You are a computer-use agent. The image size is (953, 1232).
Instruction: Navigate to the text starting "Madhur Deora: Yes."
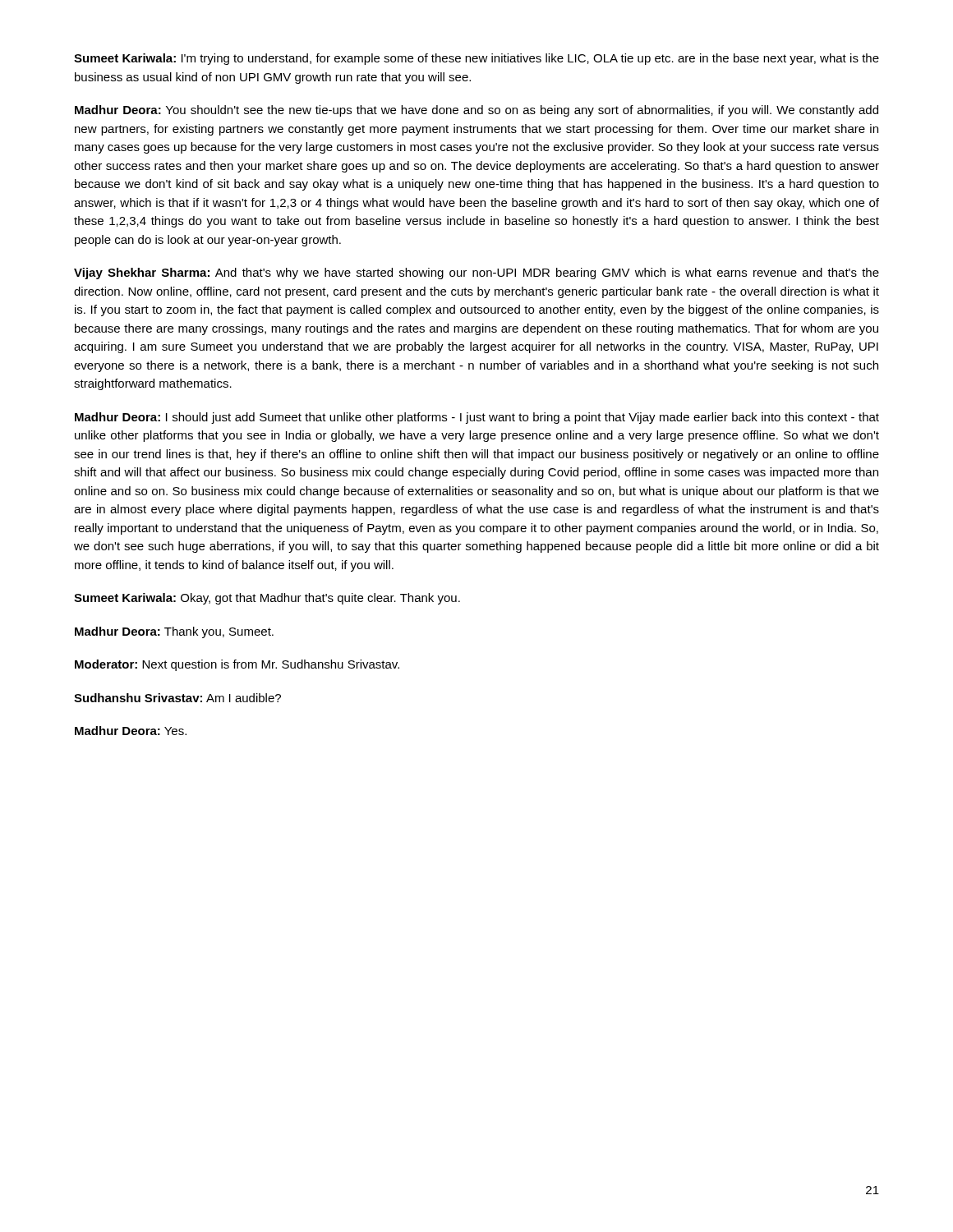click(x=131, y=731)
